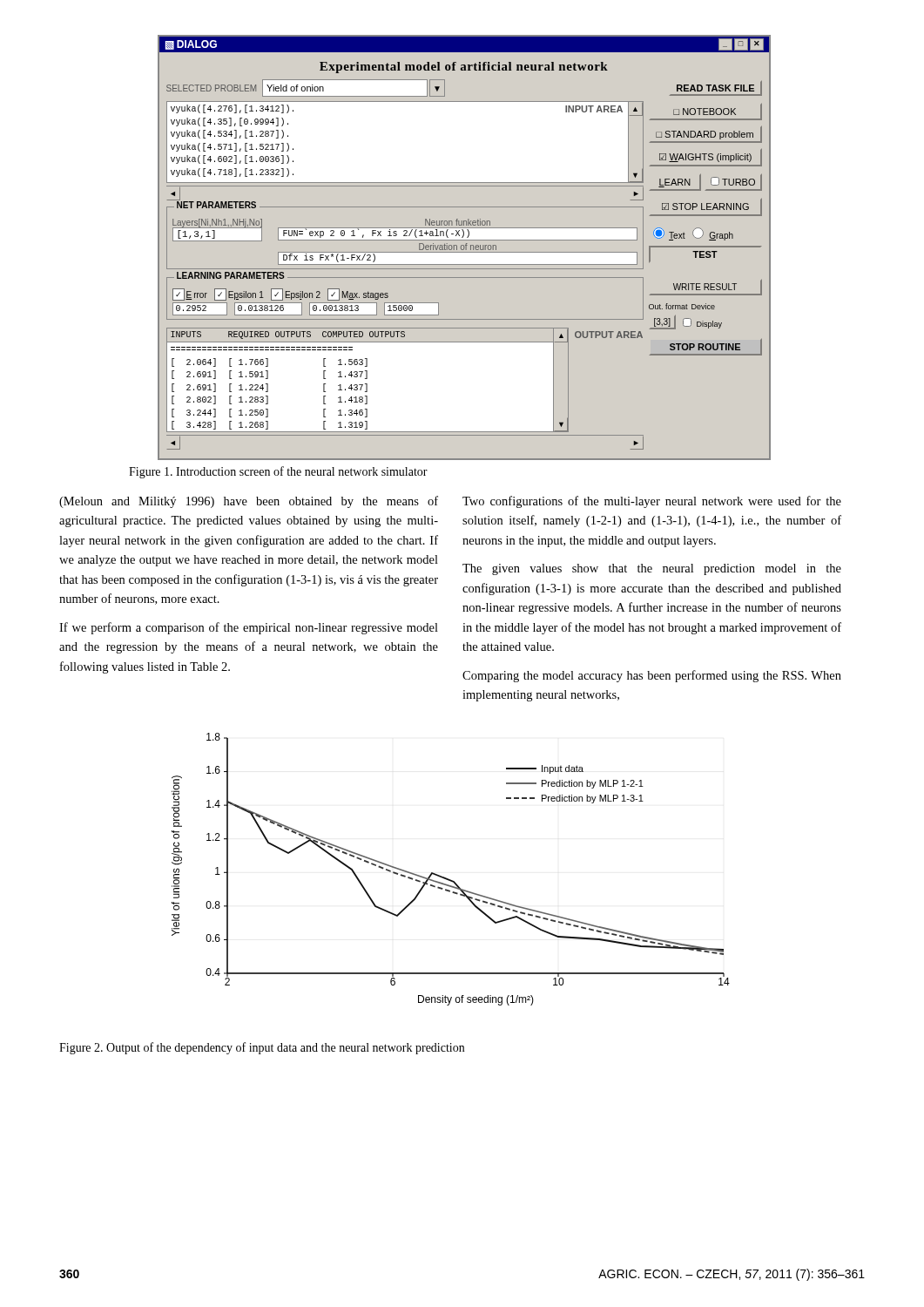
Task: Locate the line chart
Action: click(x=462, y=879)
